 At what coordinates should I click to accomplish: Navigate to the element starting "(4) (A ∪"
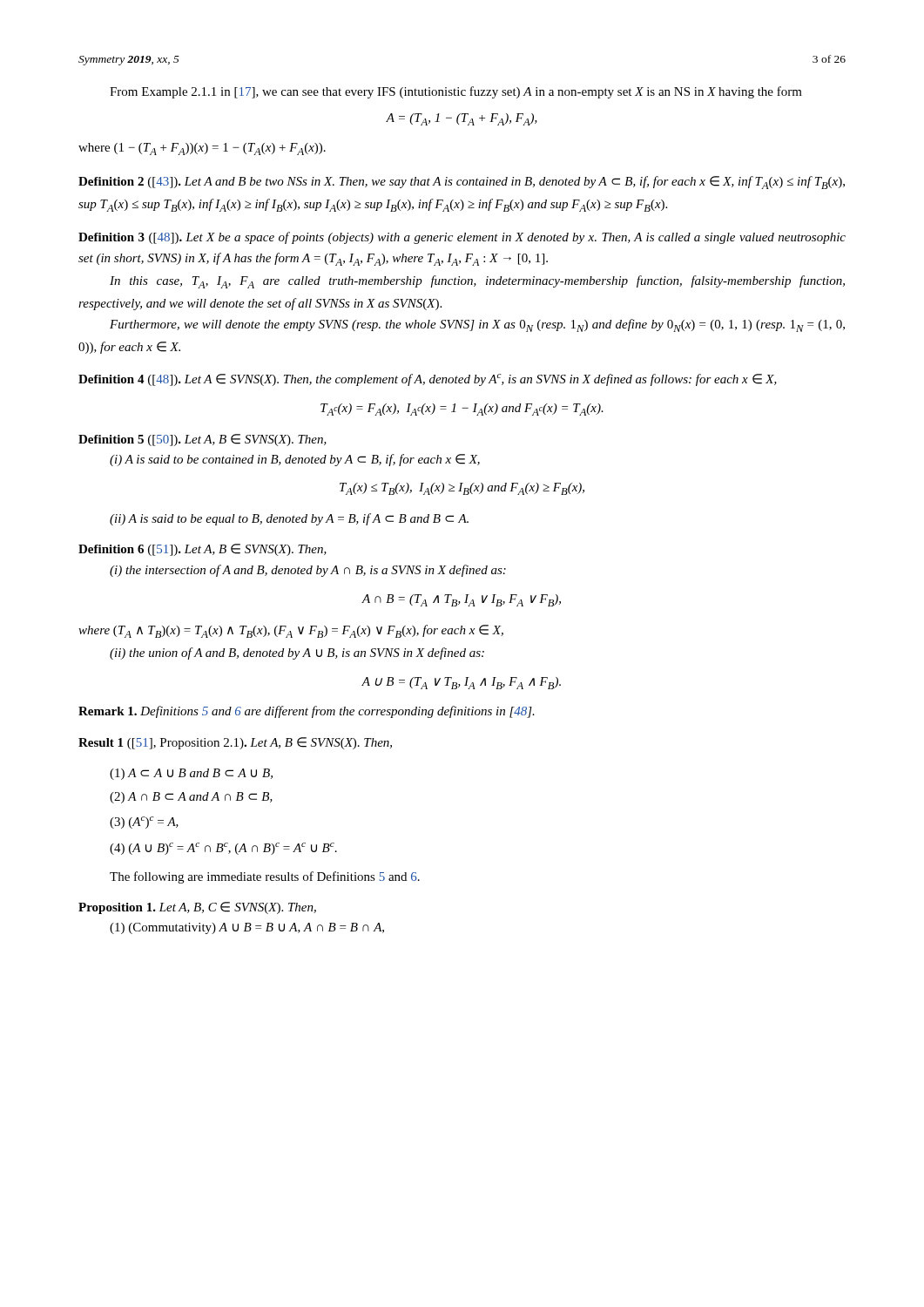(x=224, y=846)
